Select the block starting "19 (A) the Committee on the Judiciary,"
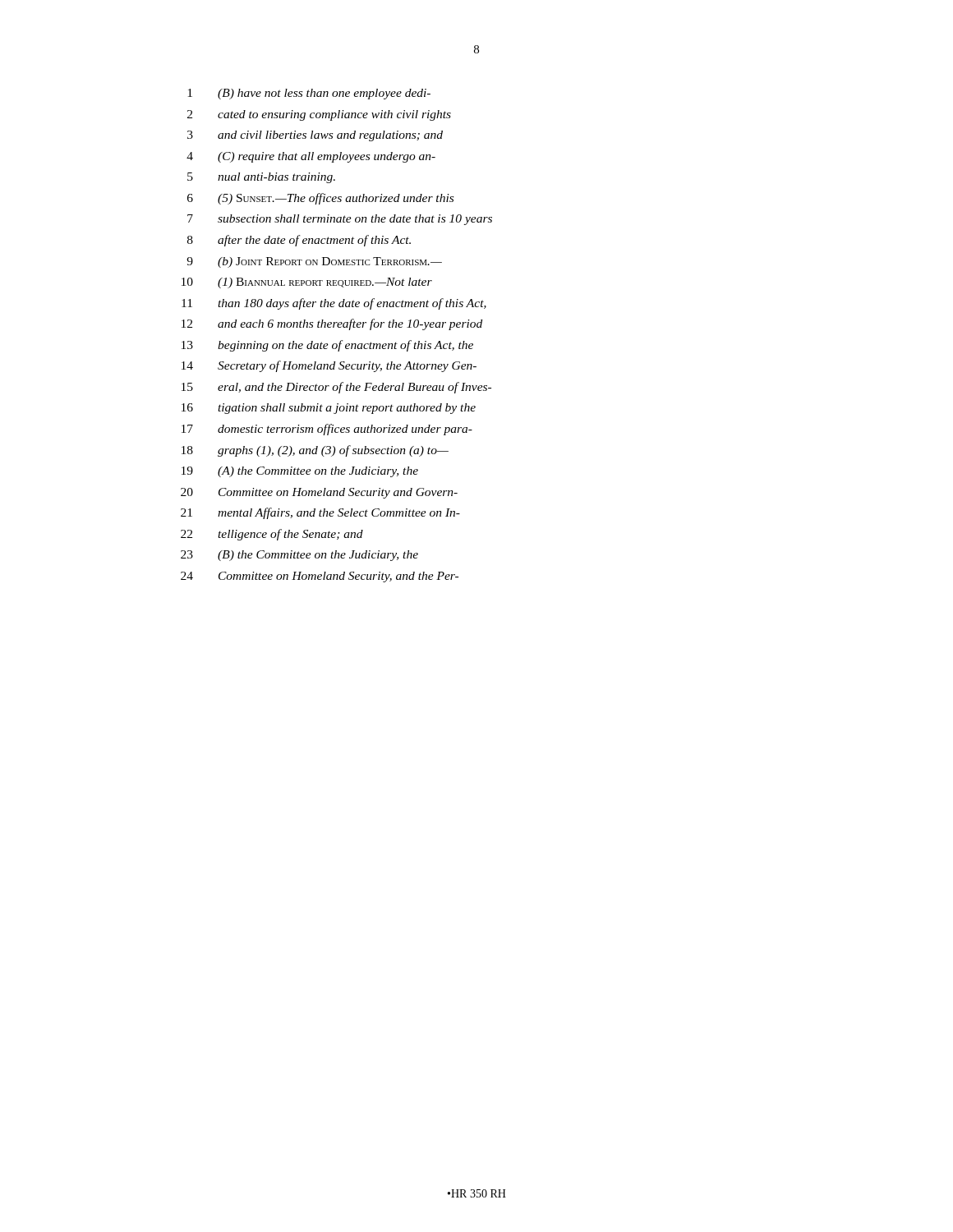 coord(300,472)
